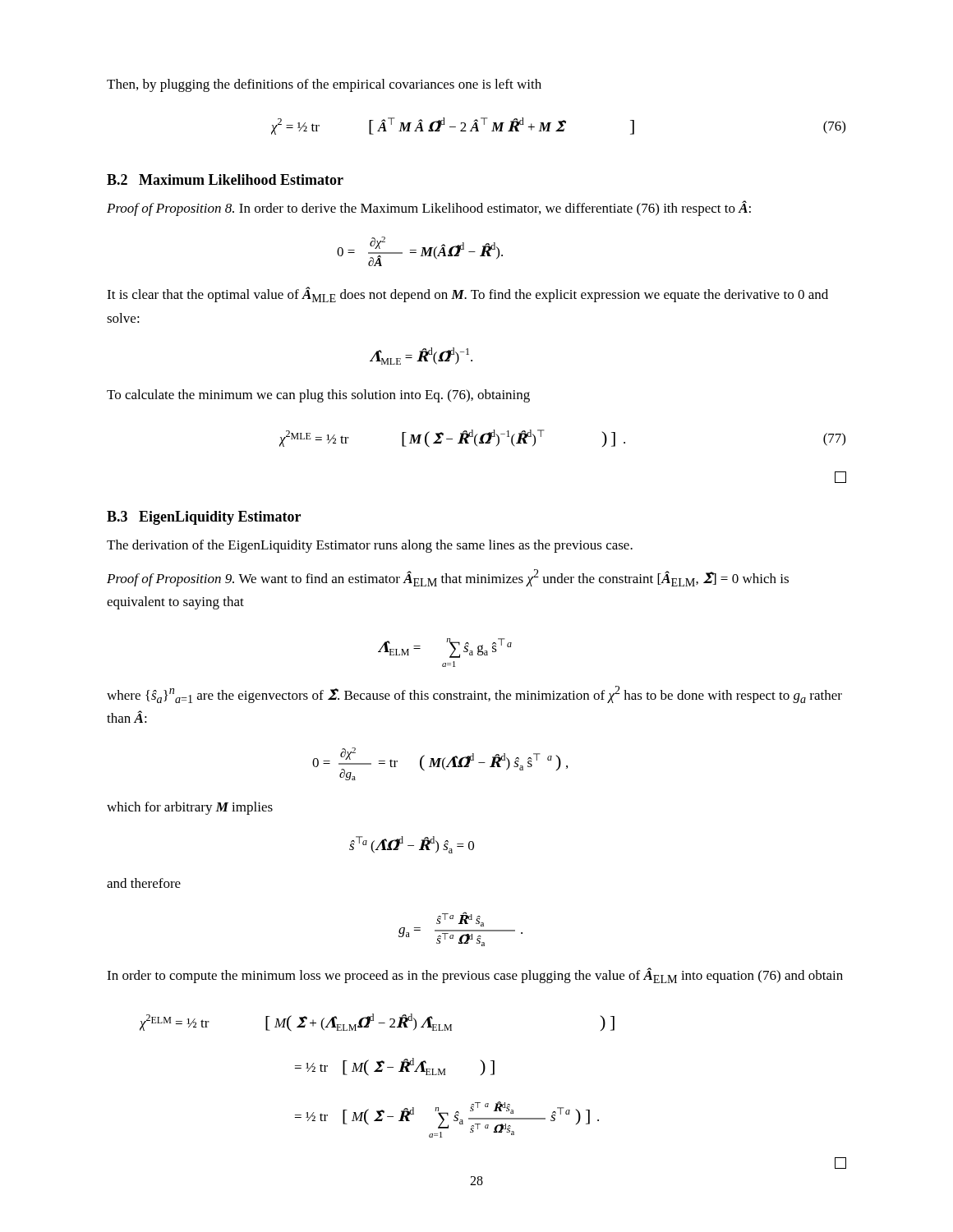The height and width of the screenshot is (1232, 953).
Task: Point to the text starting "ga = ŝ⊤ a R̂d ŝa ŝ⊤ a"
Action: [x=476, y=930]
